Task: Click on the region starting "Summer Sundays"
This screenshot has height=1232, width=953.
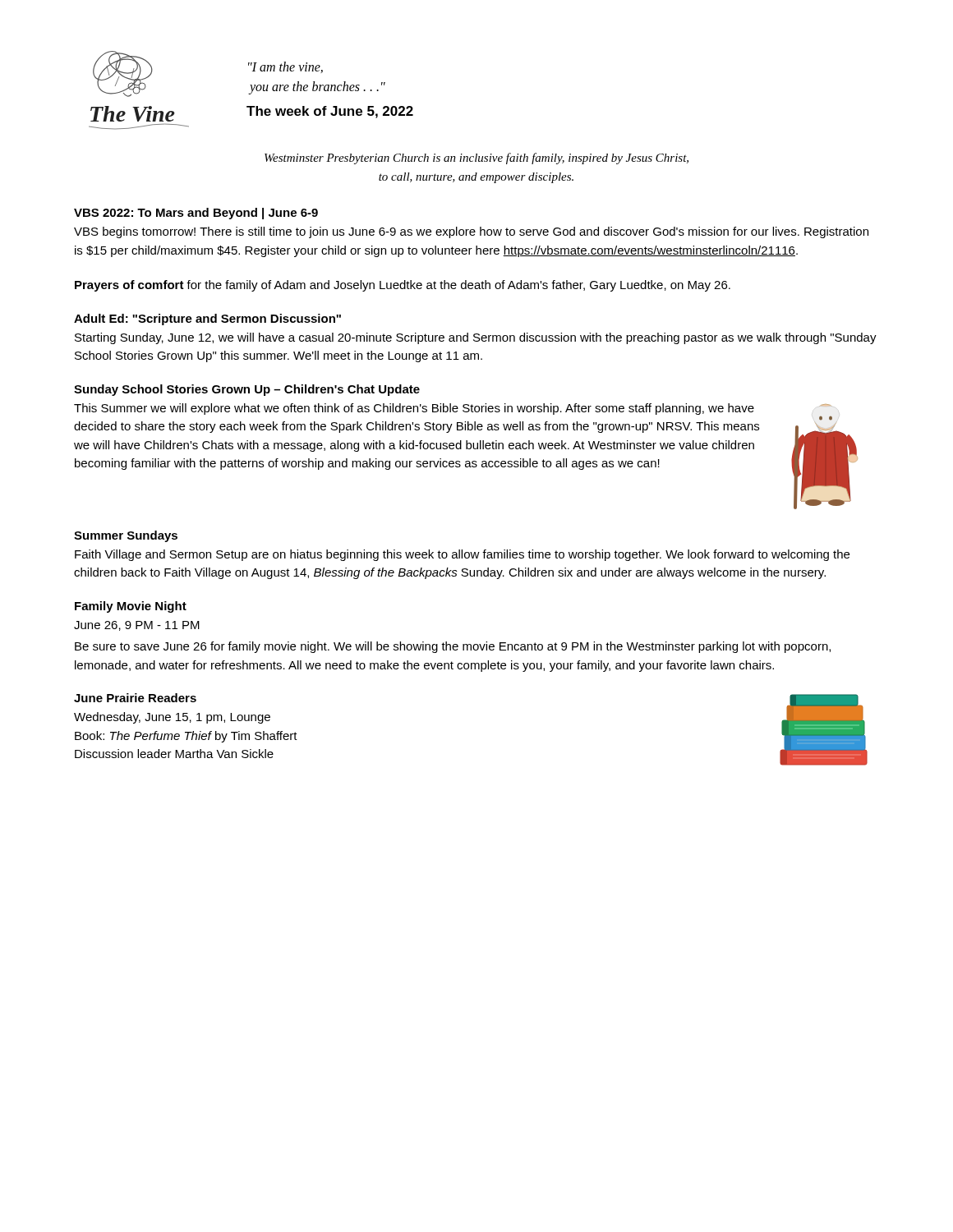Action: pos(126,535)
